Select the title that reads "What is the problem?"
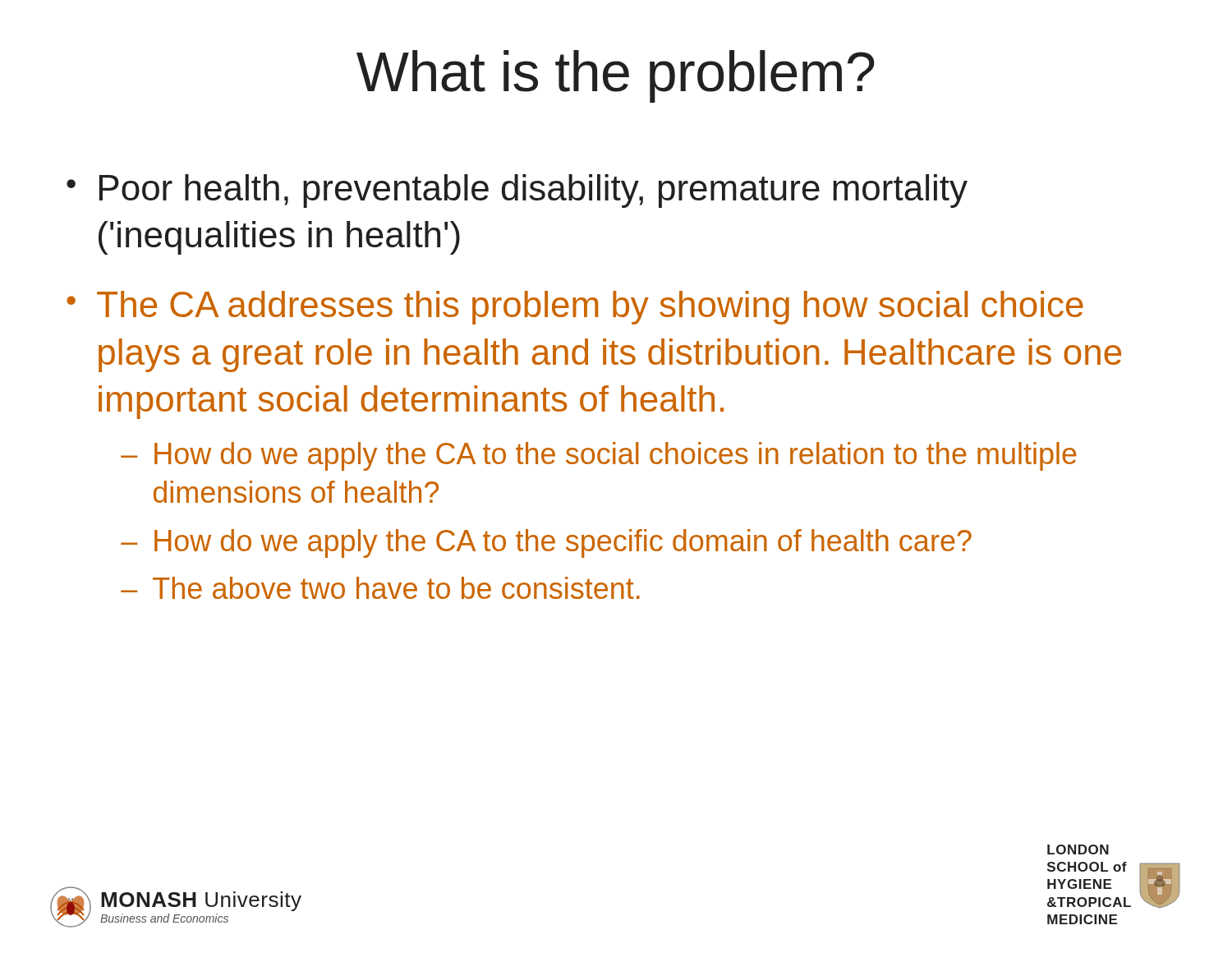Image resolution: width=1232 pixels, height=953 pixels. 616,71
